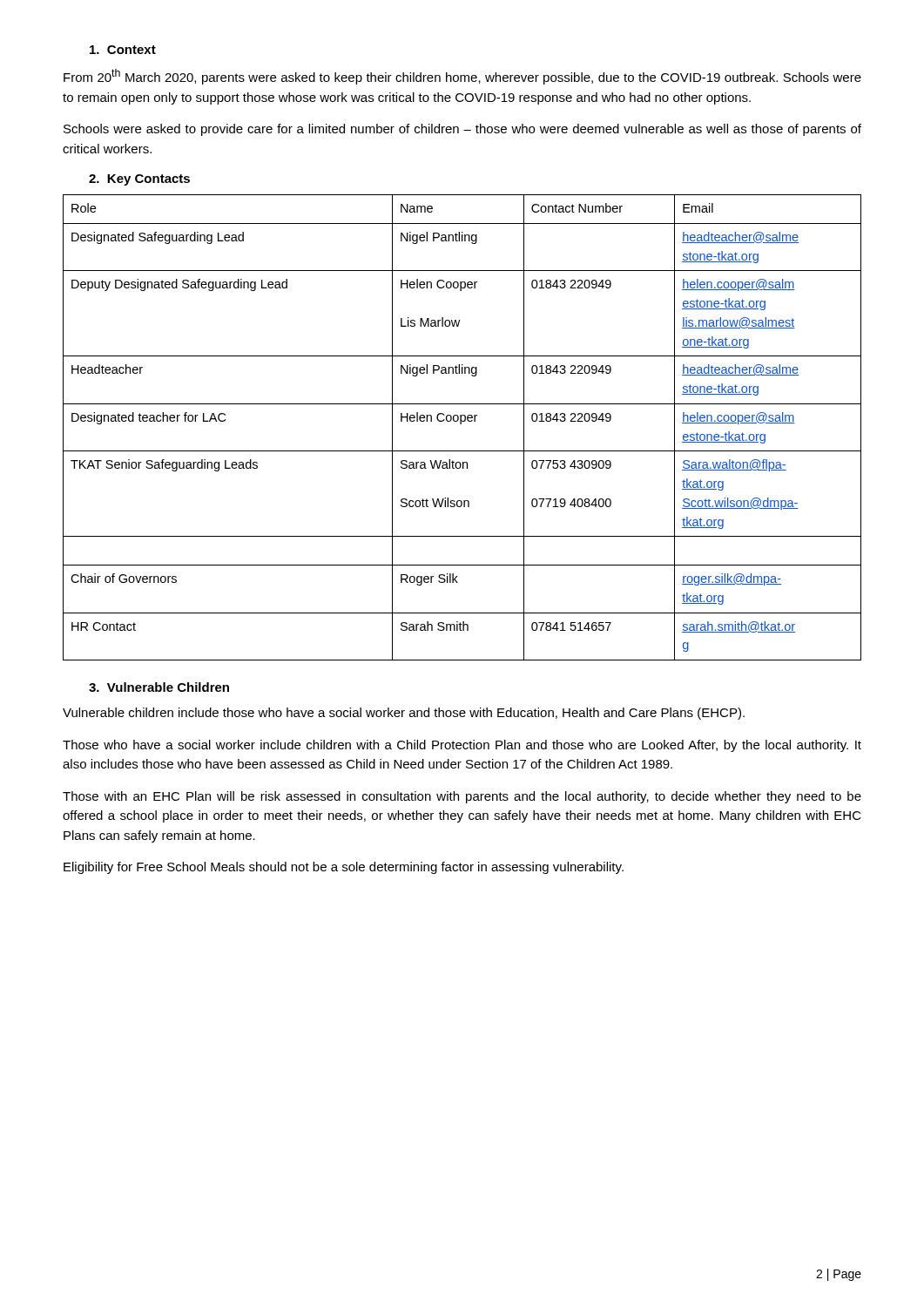The width and height of the screenshot is (924, 1307).
Task: Locate the text "2. Key Contacts"
Action: coord(140,178)
